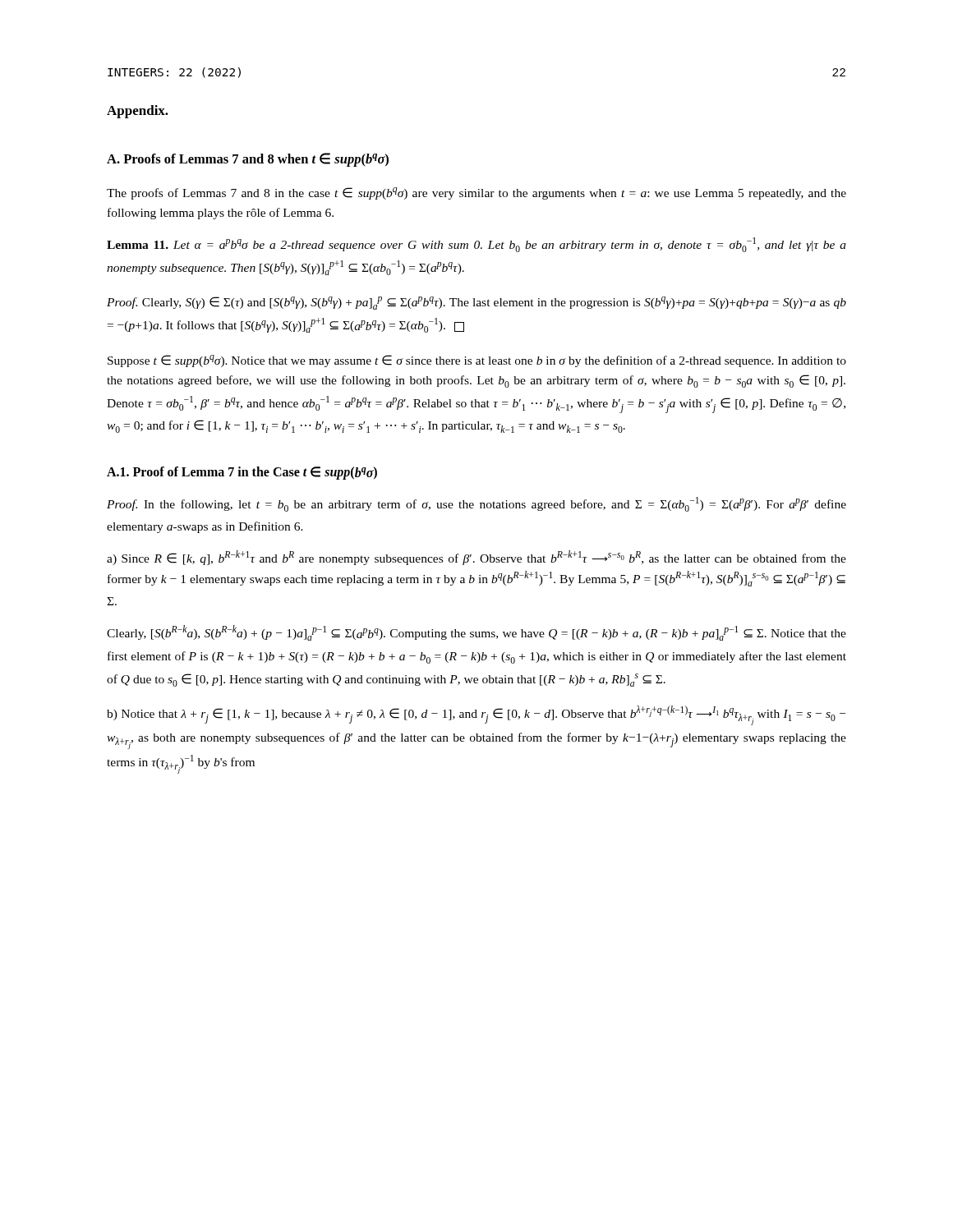
Task: Find the passage starting "A. Proofs of Lemmas"
Action: point(248,158)
